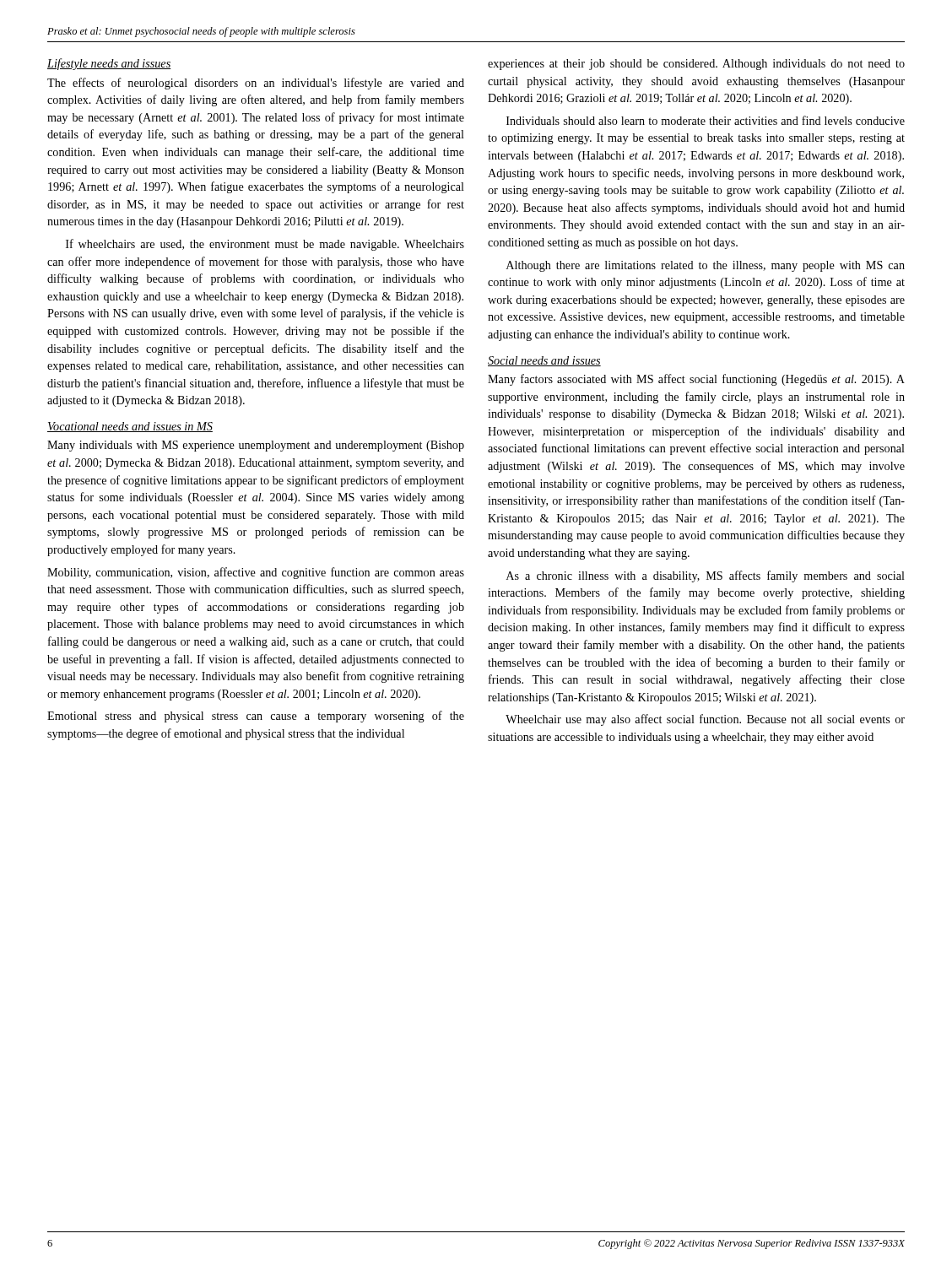The height and width of the screenshot is (1266, 952).
Task: Find the text block containing "Although there are limitations related to the"
Action: (x=696, y=300)
